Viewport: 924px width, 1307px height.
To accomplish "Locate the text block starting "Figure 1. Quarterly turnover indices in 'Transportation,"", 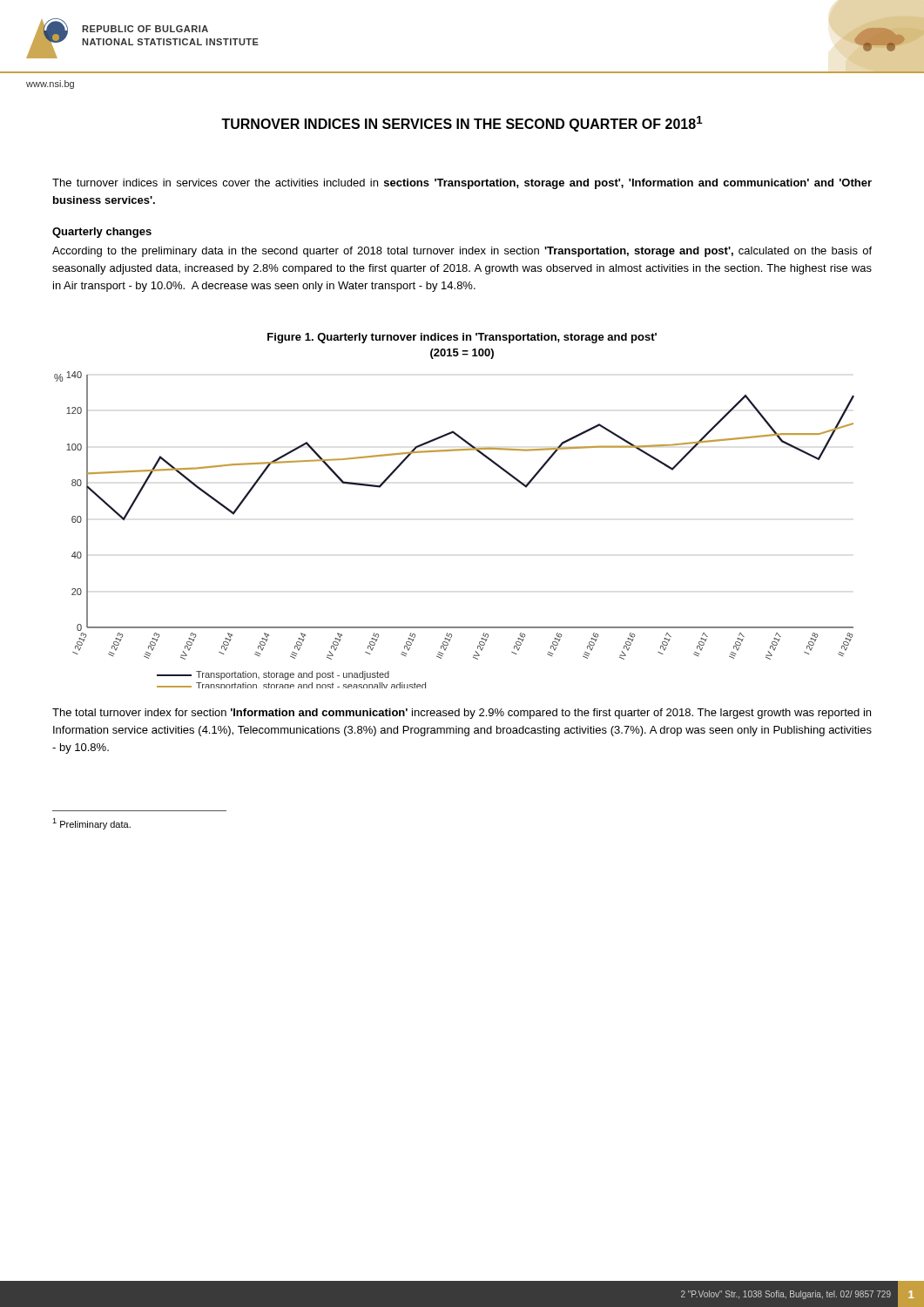I will (462, 345).
